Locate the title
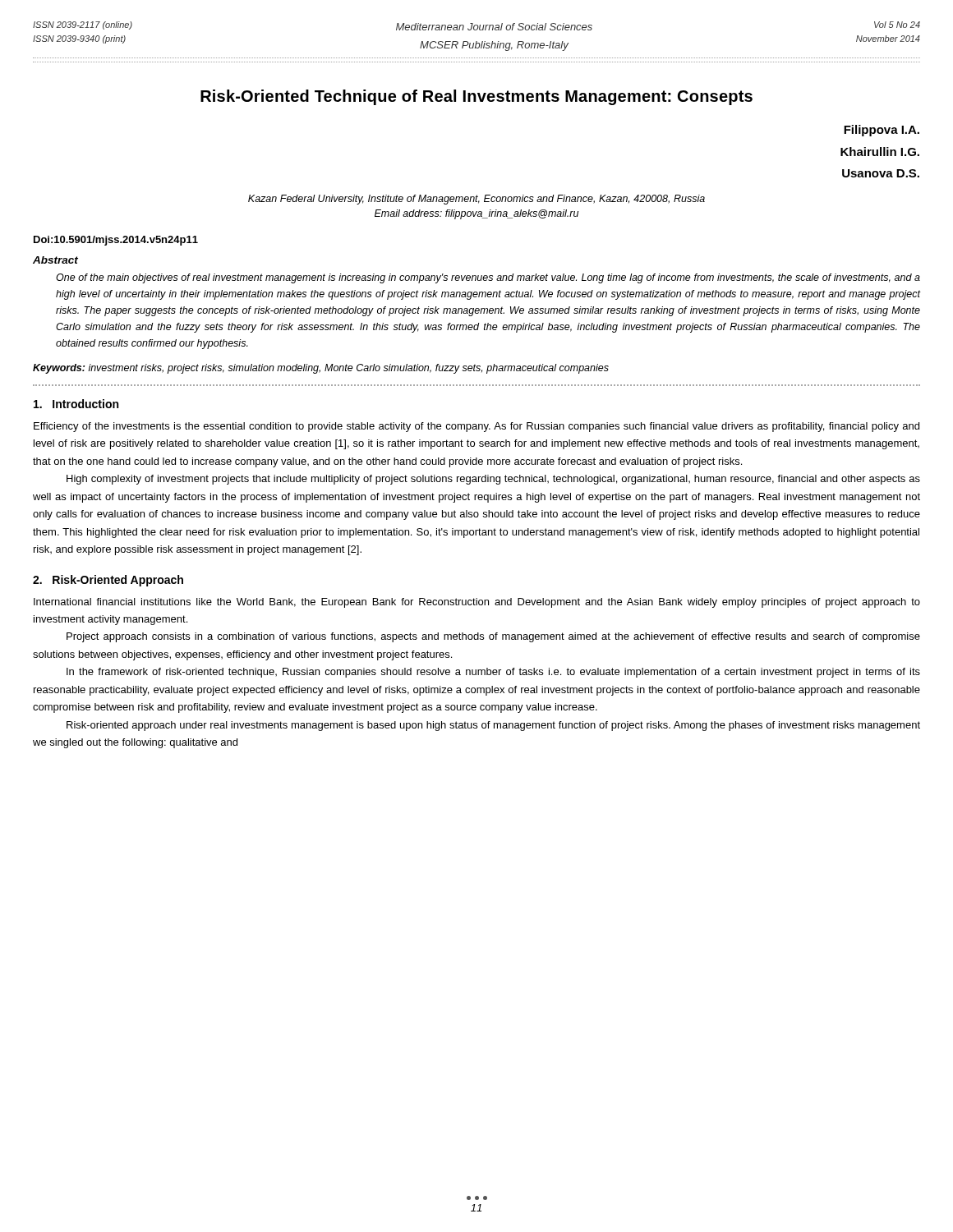 (x=476, y=97)
